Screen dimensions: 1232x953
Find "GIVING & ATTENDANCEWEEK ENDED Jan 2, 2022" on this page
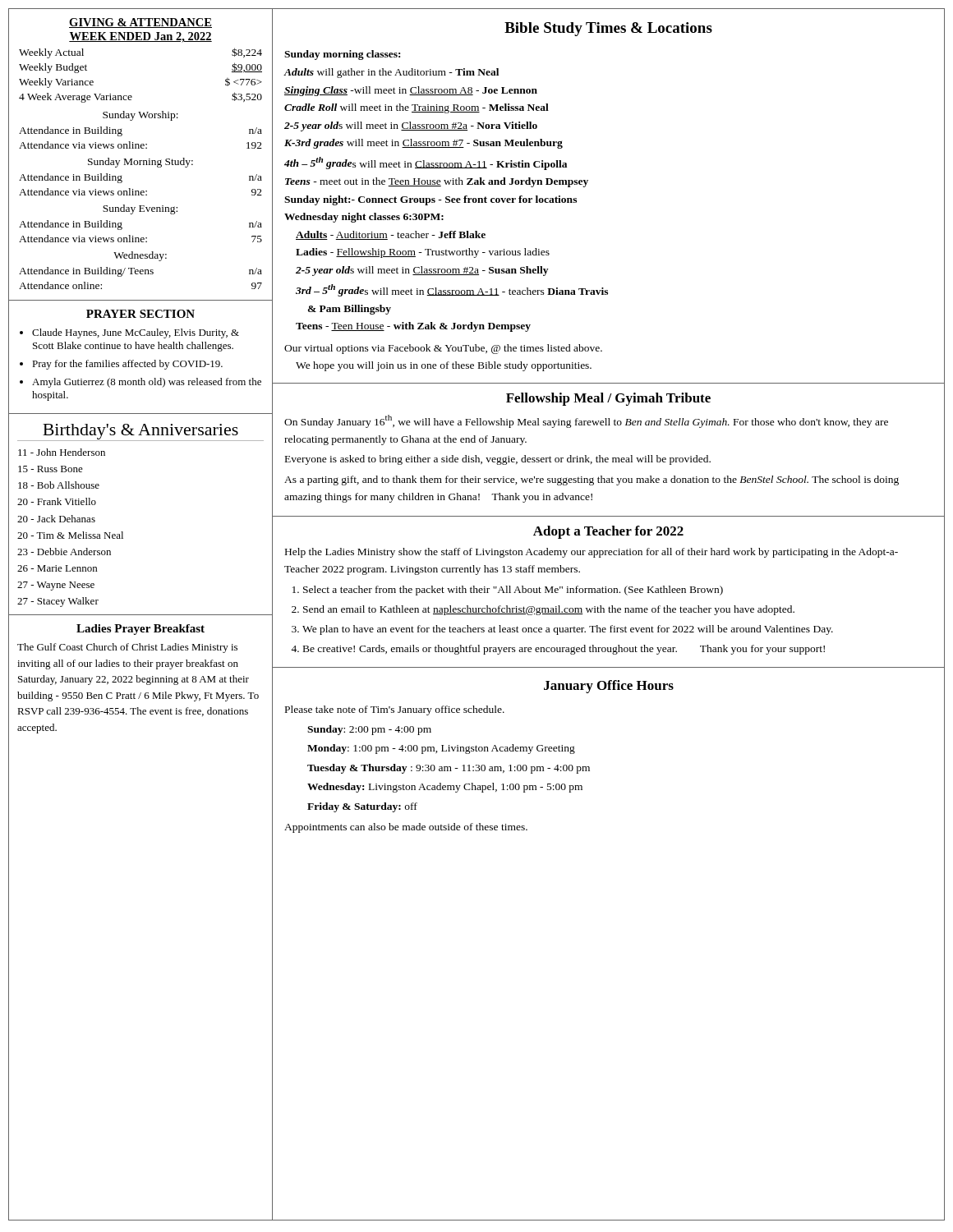tap(140, 30)
